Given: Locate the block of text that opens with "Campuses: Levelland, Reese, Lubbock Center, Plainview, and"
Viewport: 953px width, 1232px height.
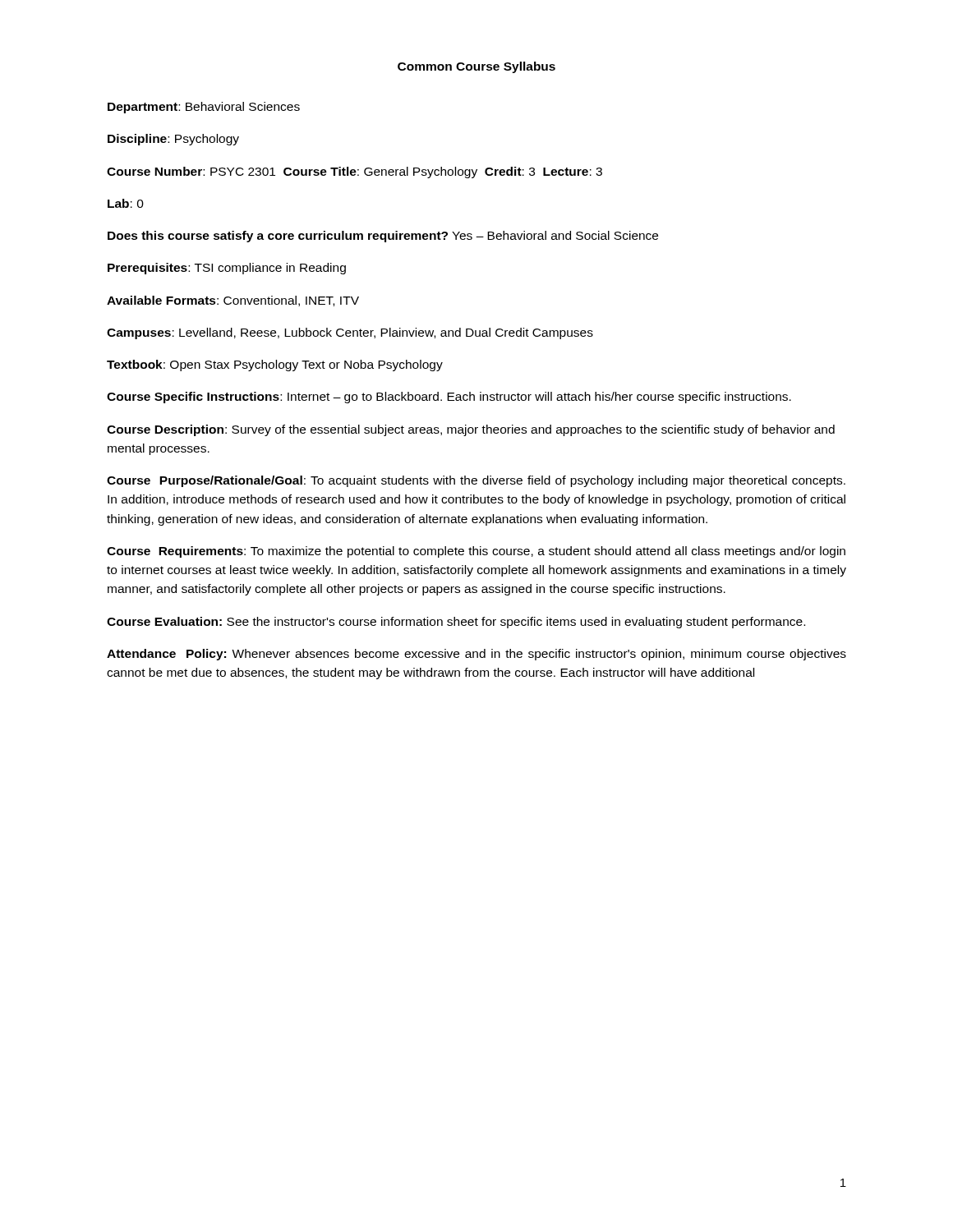Looking at the screenshot, I should 350,332.
